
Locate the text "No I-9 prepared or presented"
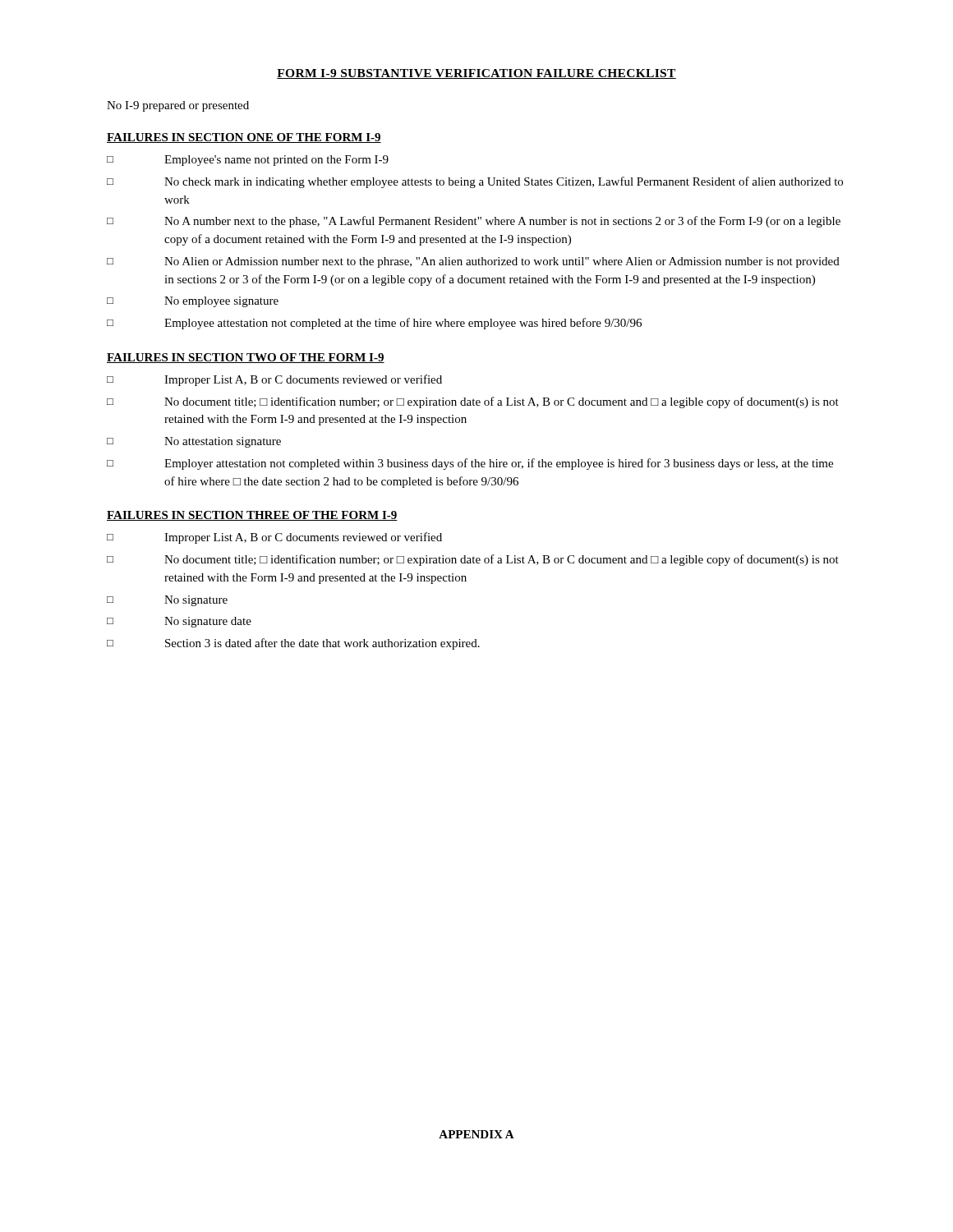[x=178, y=105]
